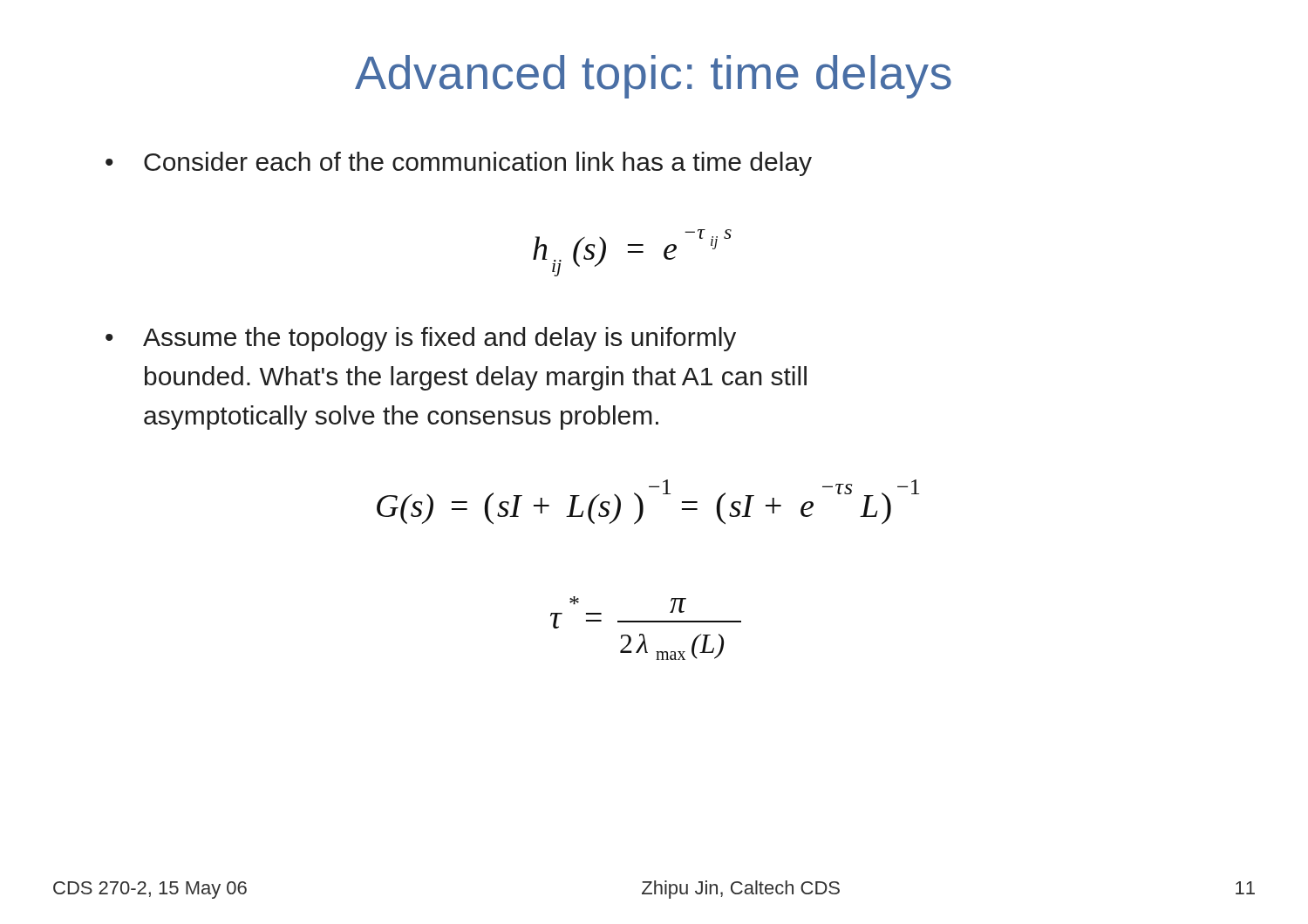The height and width of the screenshot is (924, 1308).
Task: Point to the block beginning "• Assume the"
Action: click(x=456, y=373)
